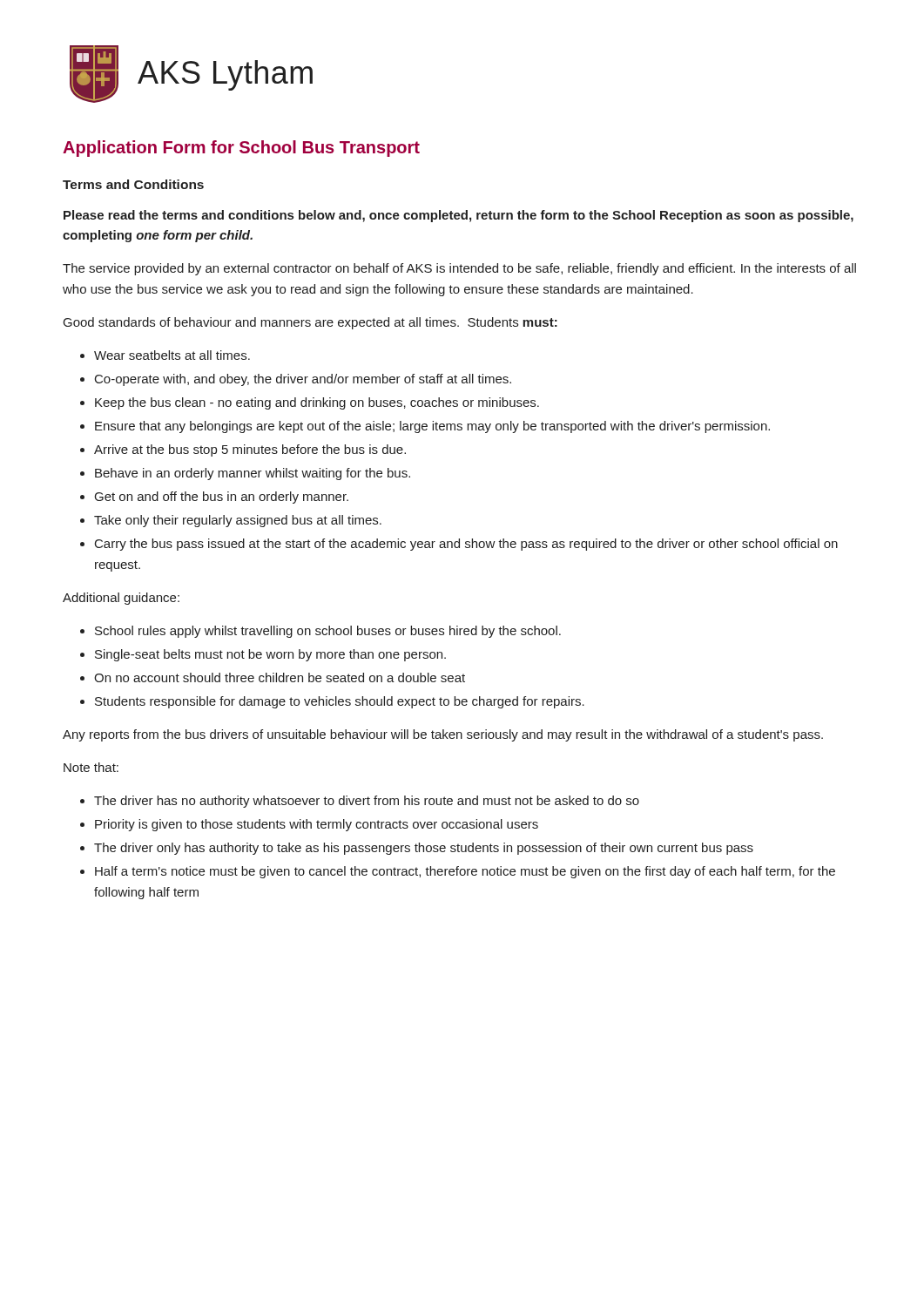Where is the passage that starts "Behave in an orderly manner whilst waiting for"?
Viewport: 924px width, 1307px height.
click(x=253, y=472)
